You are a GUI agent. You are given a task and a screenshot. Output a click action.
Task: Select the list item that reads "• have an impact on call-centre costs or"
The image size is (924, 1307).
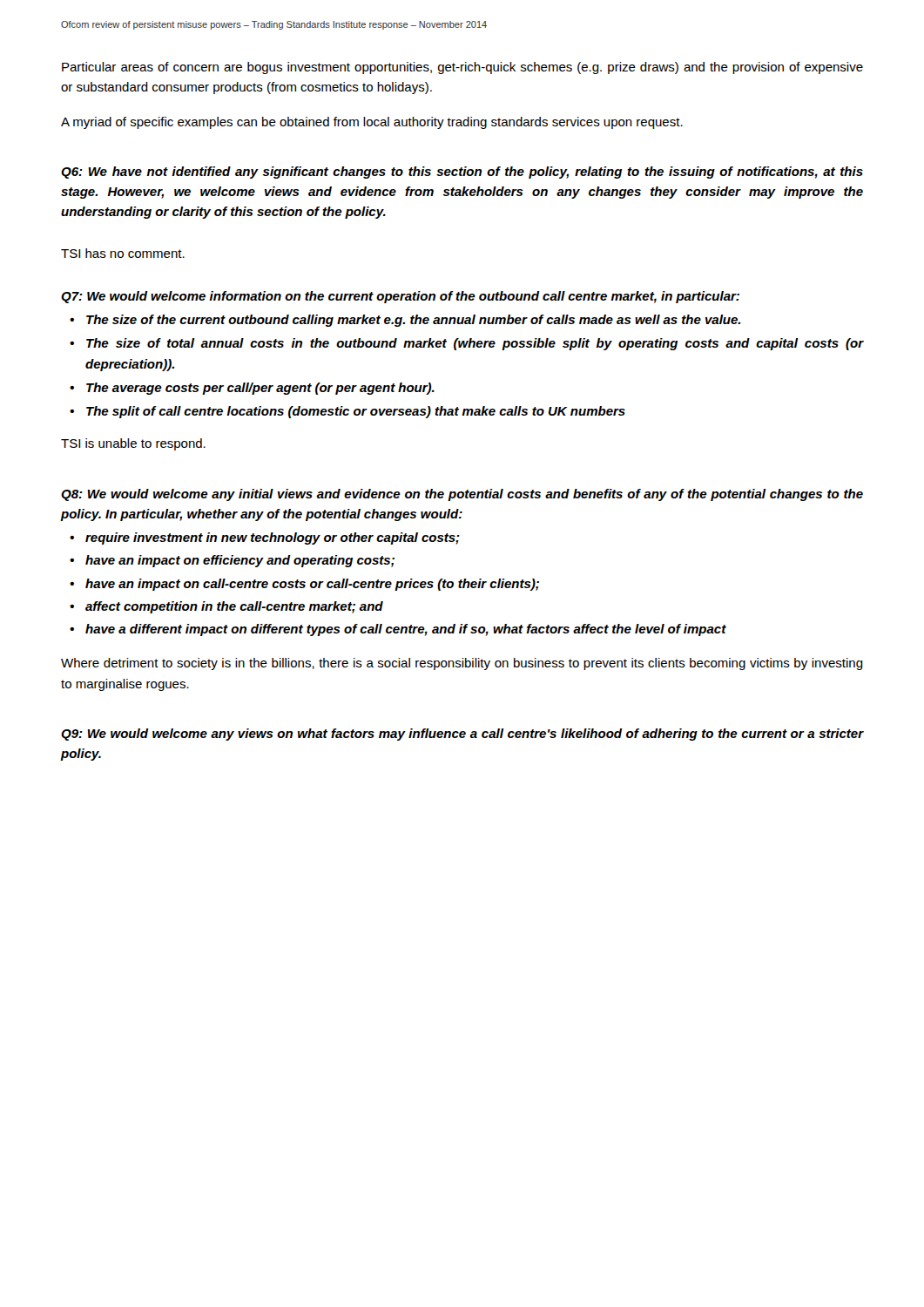(x=466, y=583)
